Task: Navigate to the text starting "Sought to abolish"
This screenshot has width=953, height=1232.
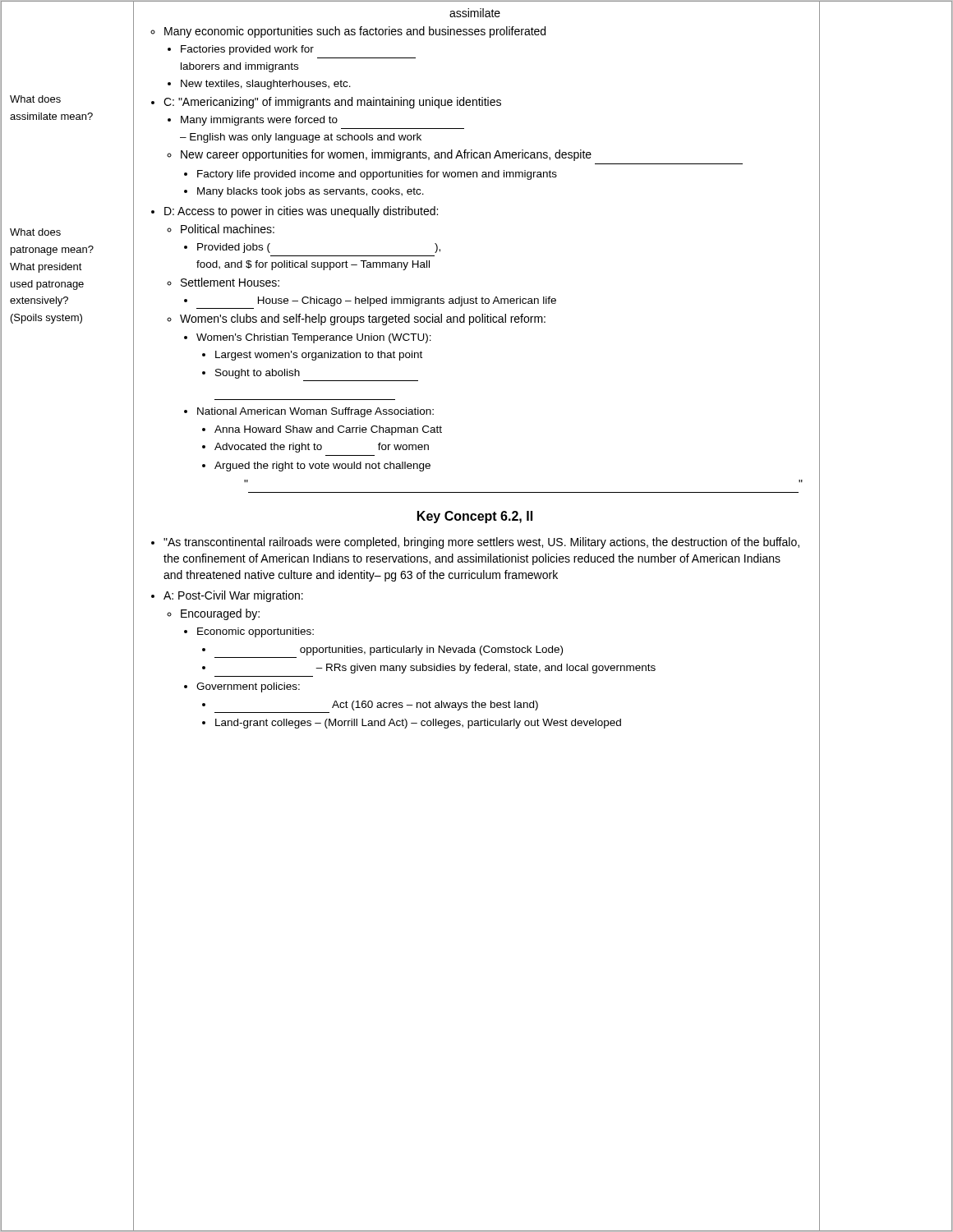Action: [x=316, y=373]
